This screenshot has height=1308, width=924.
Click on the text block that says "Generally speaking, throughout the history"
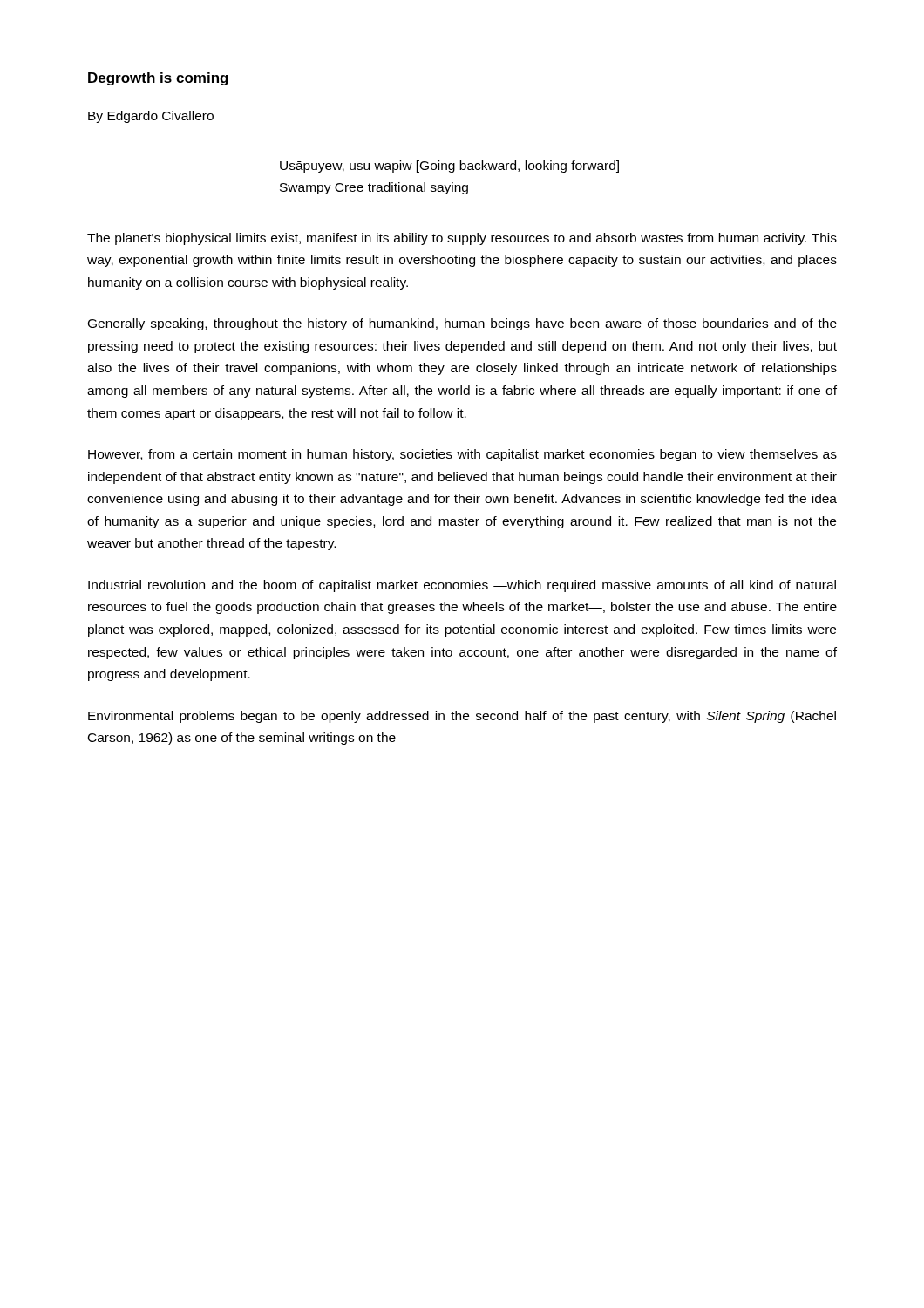(x=462, y=368)
